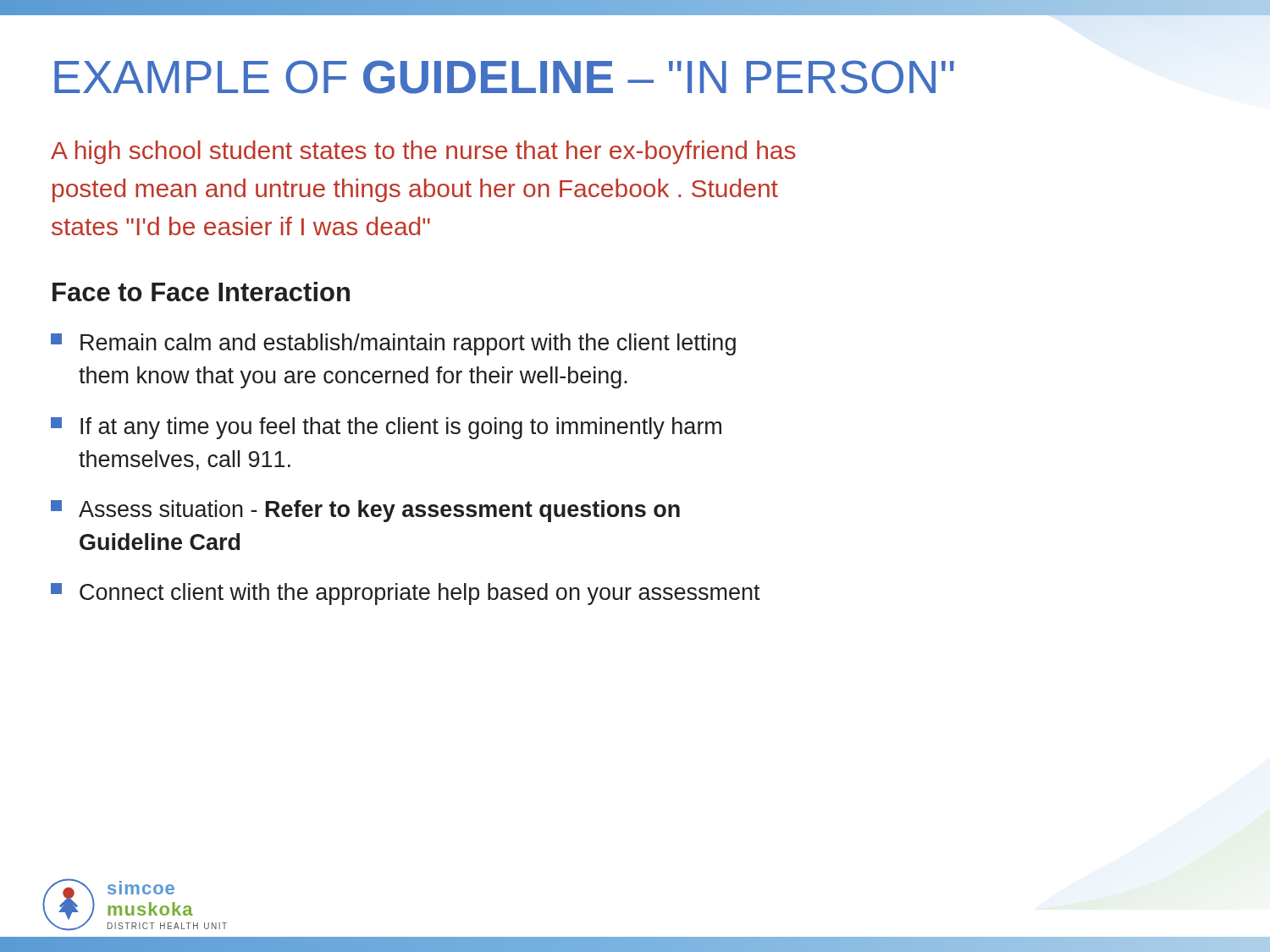Select the logo

(x=135, y=905)
